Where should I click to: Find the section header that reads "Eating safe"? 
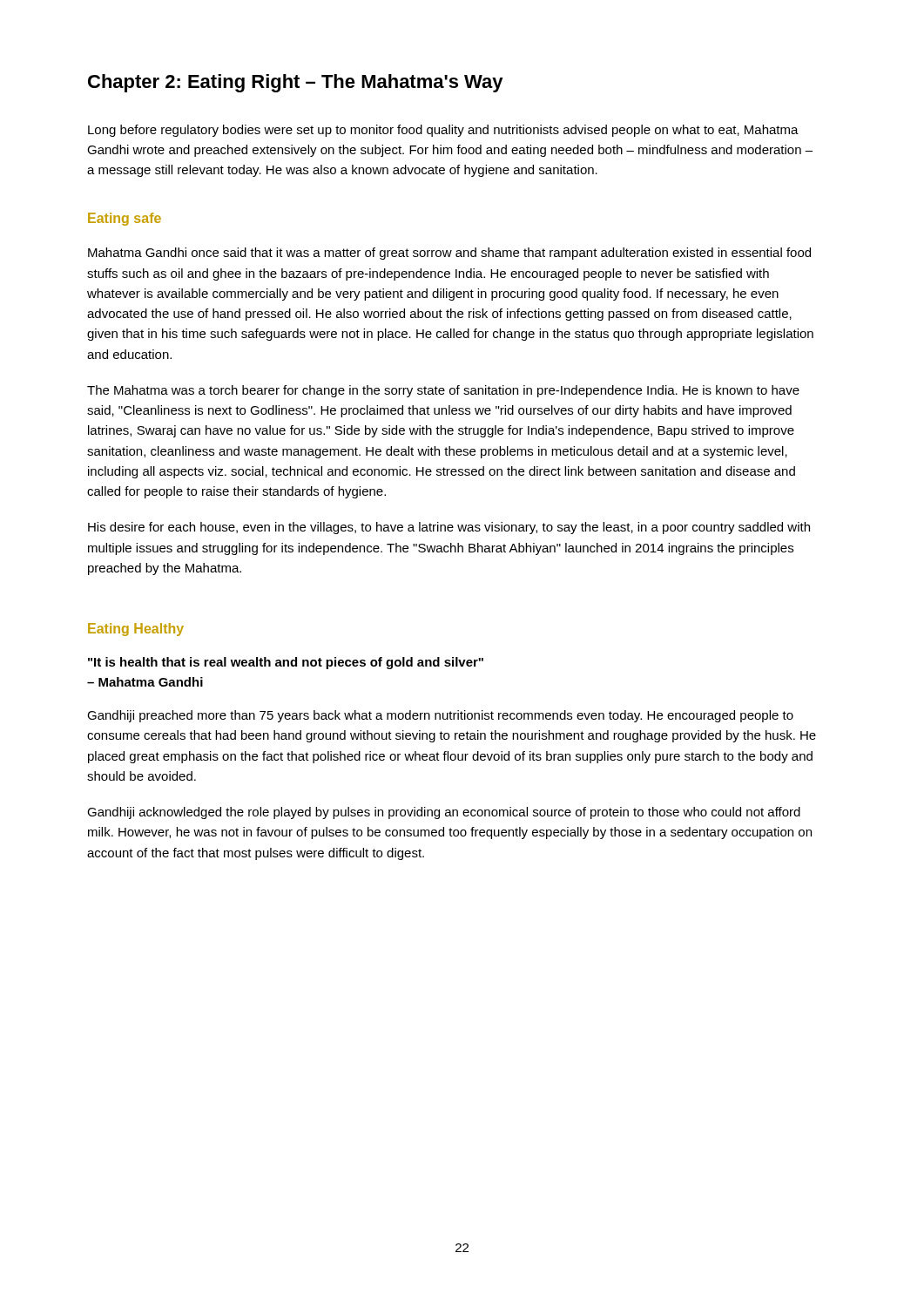click(124, 219)
